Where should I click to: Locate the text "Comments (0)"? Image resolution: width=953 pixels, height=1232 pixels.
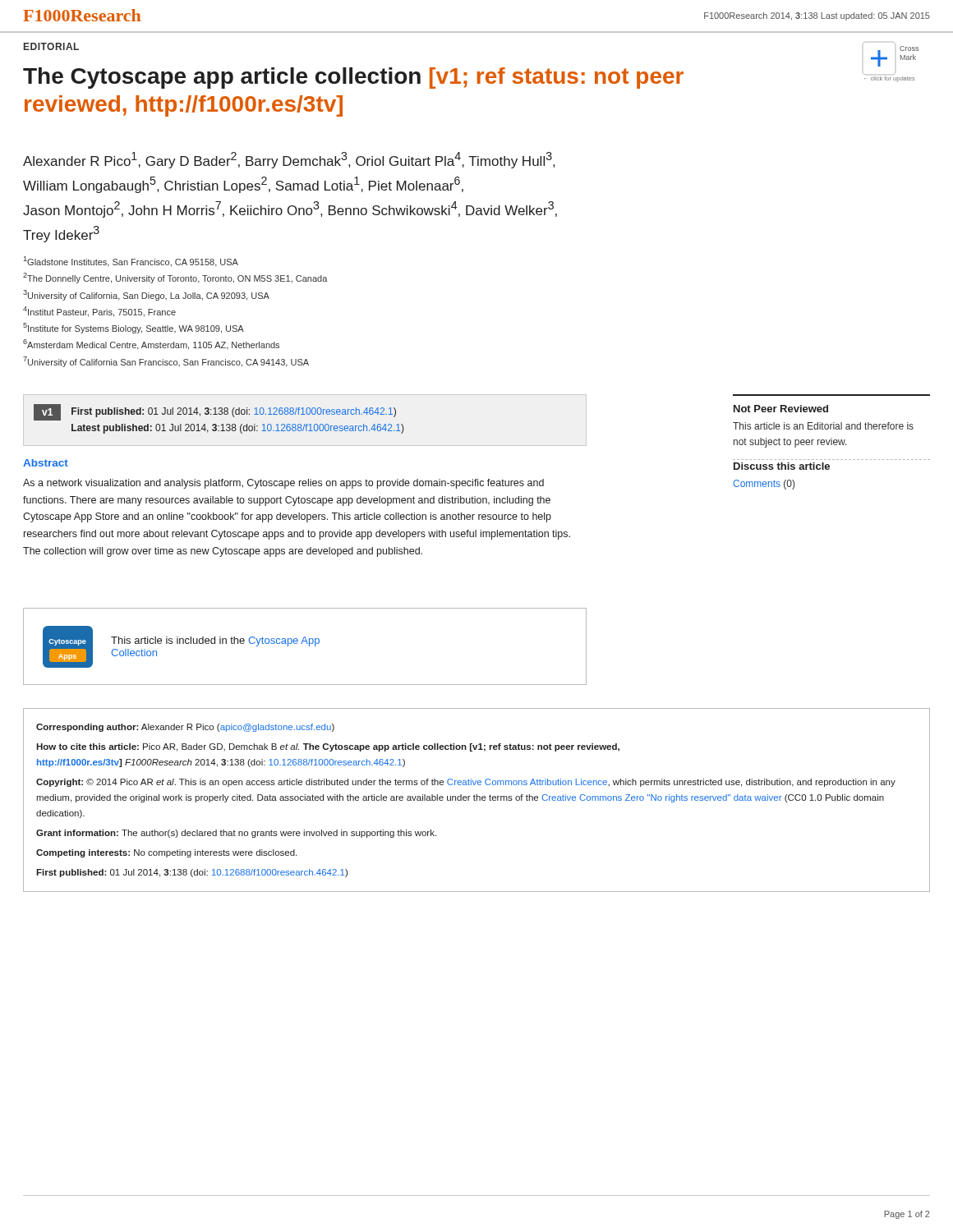point(764,484)
